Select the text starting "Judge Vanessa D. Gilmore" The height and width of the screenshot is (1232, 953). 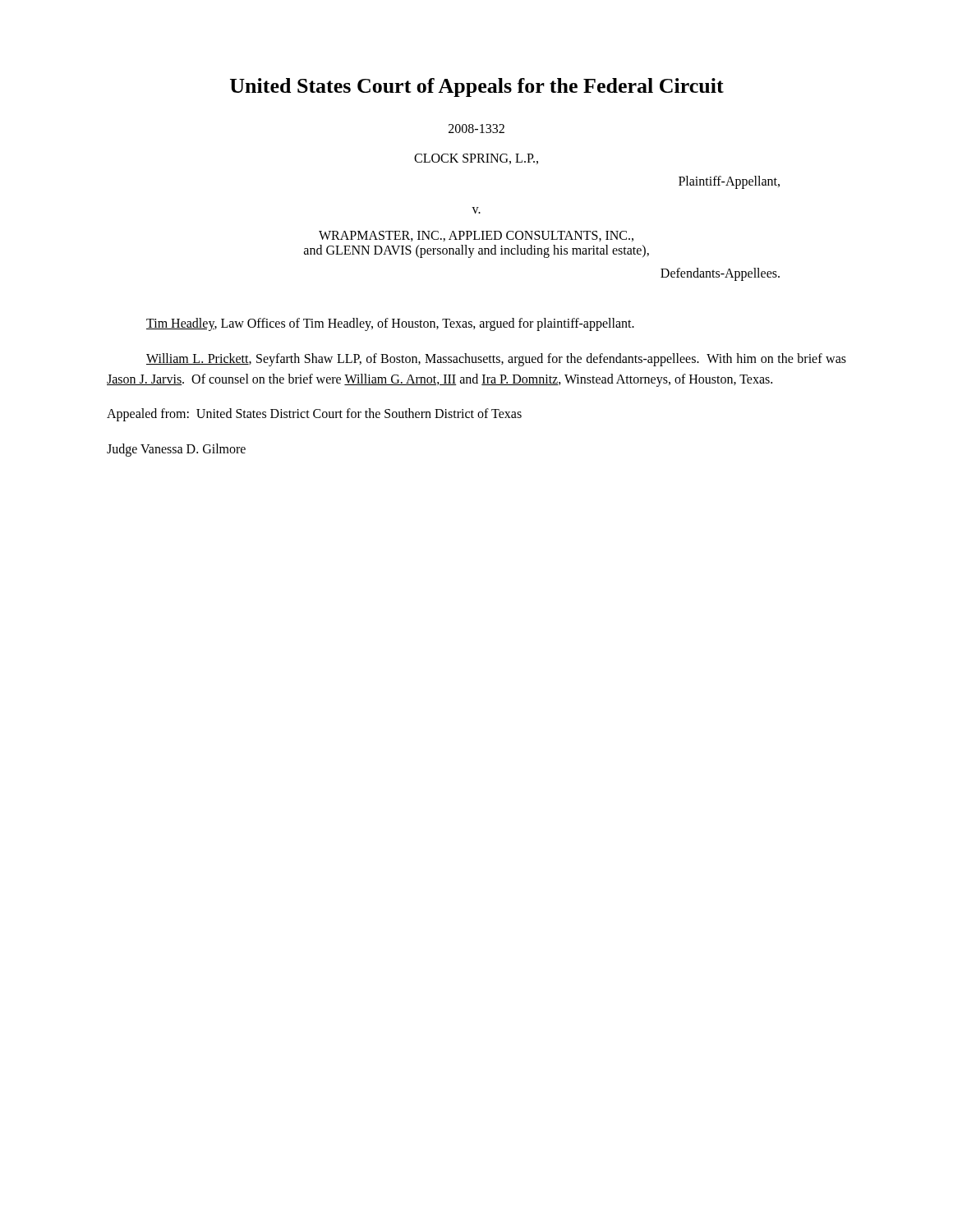pos(176,449)
